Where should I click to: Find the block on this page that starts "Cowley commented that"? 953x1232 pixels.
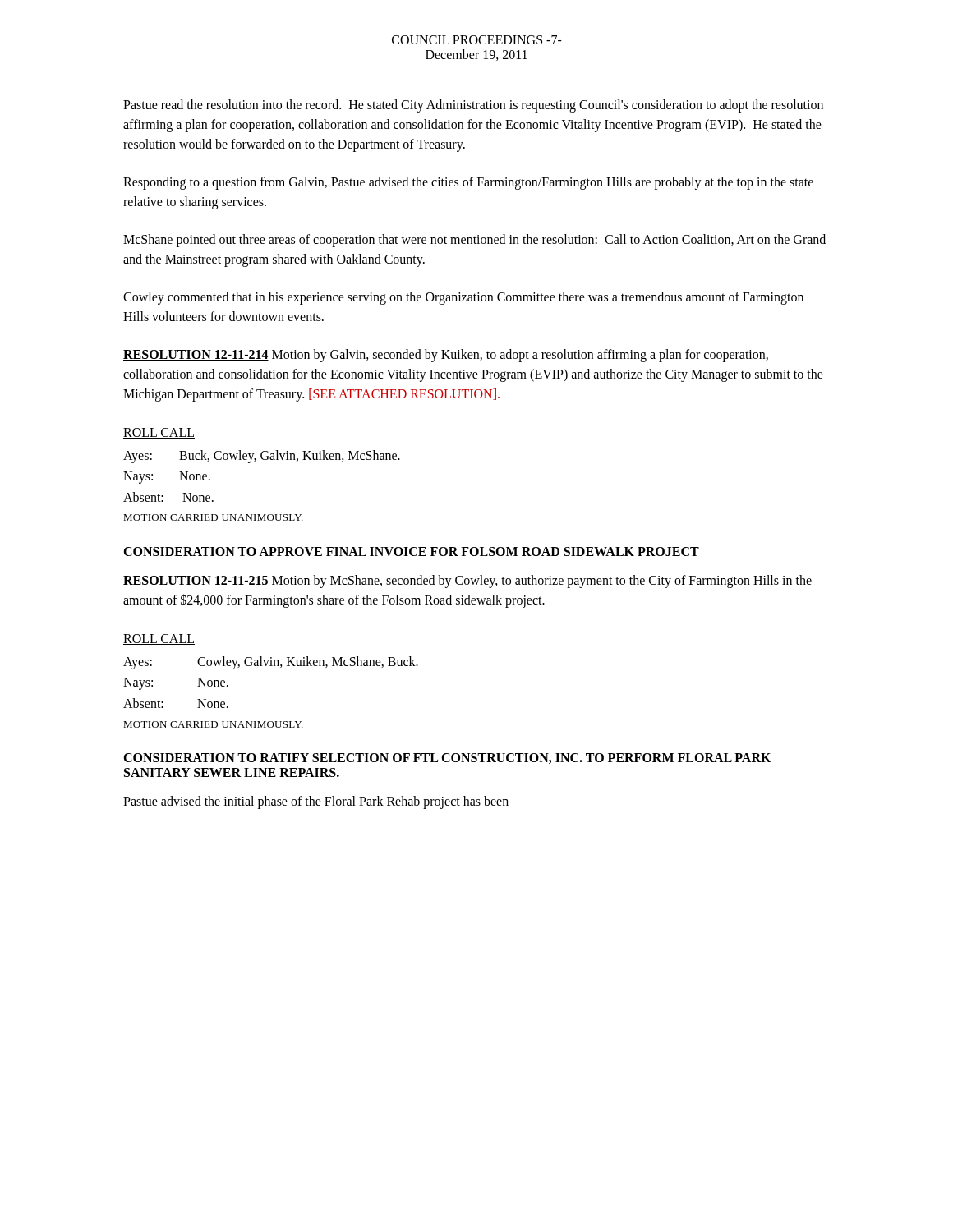463,307
